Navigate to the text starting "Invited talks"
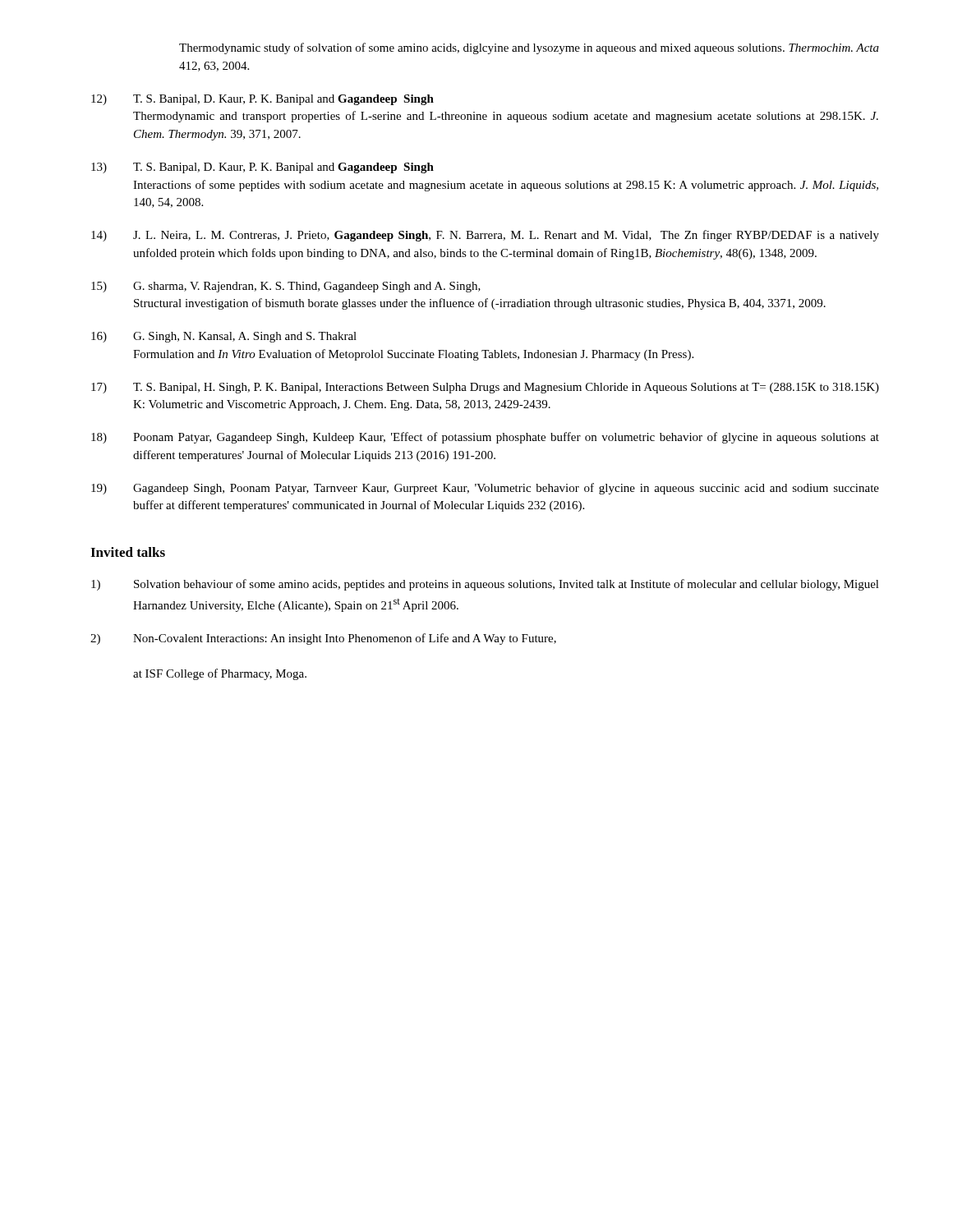The height and width of the screenshot is (1232, 953). pos(128,552)
